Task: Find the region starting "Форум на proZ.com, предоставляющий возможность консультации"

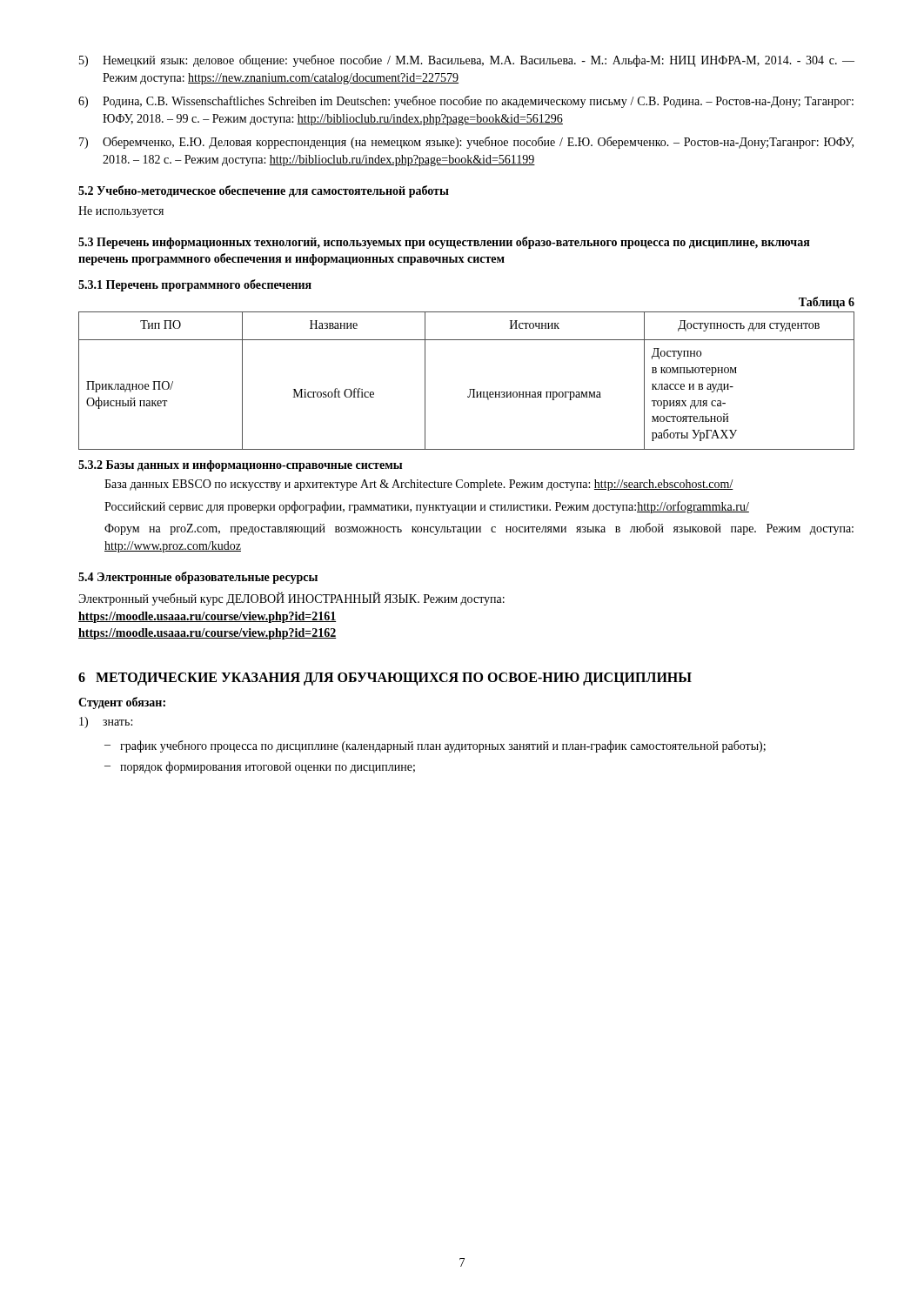Action: coord(479,537)
